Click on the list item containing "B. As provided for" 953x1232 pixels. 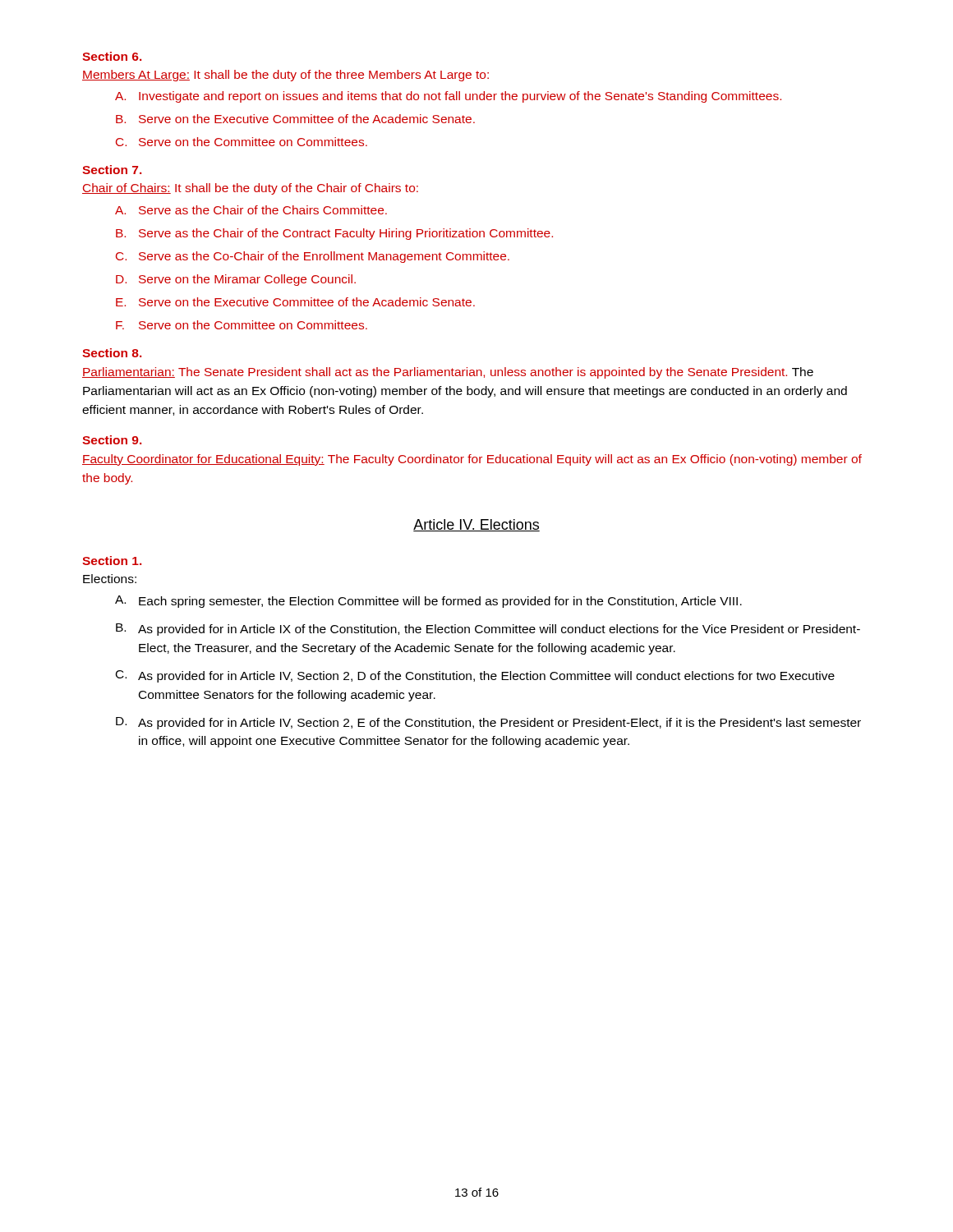tap(493, 639)
